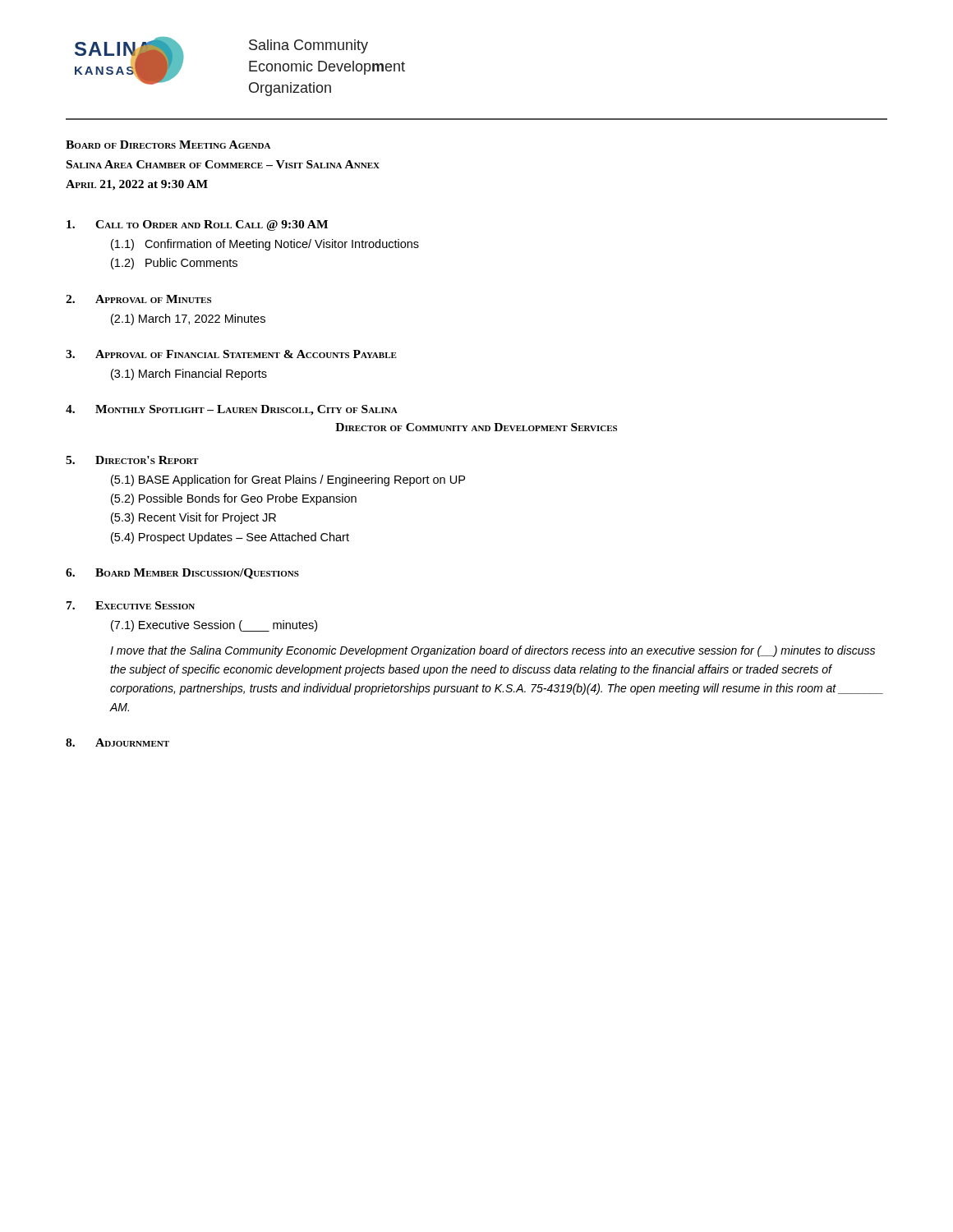
Task: Click the title that begins "Board of Directors Meeting"
Action: [223, 164]
